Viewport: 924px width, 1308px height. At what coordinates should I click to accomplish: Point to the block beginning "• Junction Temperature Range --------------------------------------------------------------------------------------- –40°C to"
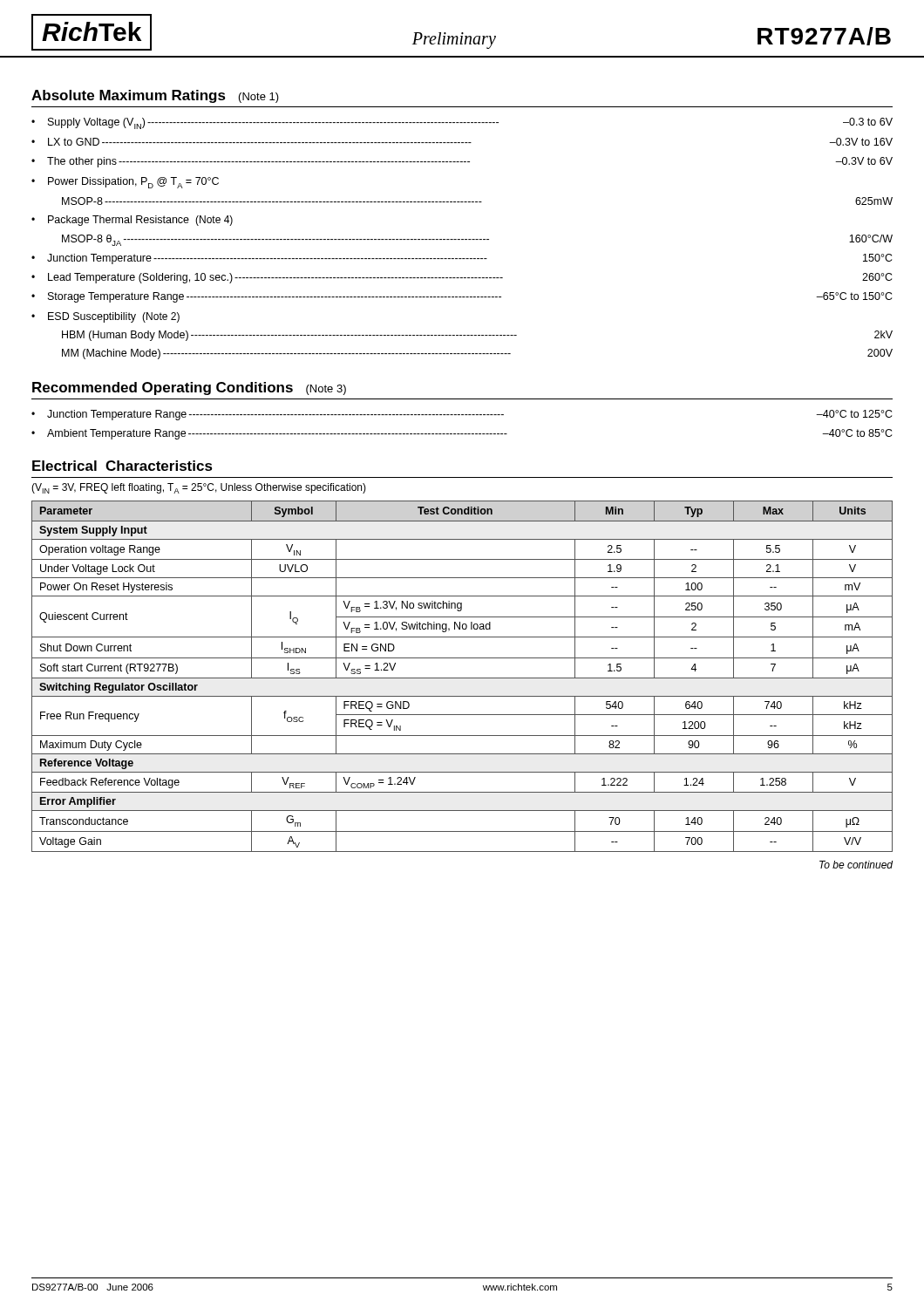462,415
